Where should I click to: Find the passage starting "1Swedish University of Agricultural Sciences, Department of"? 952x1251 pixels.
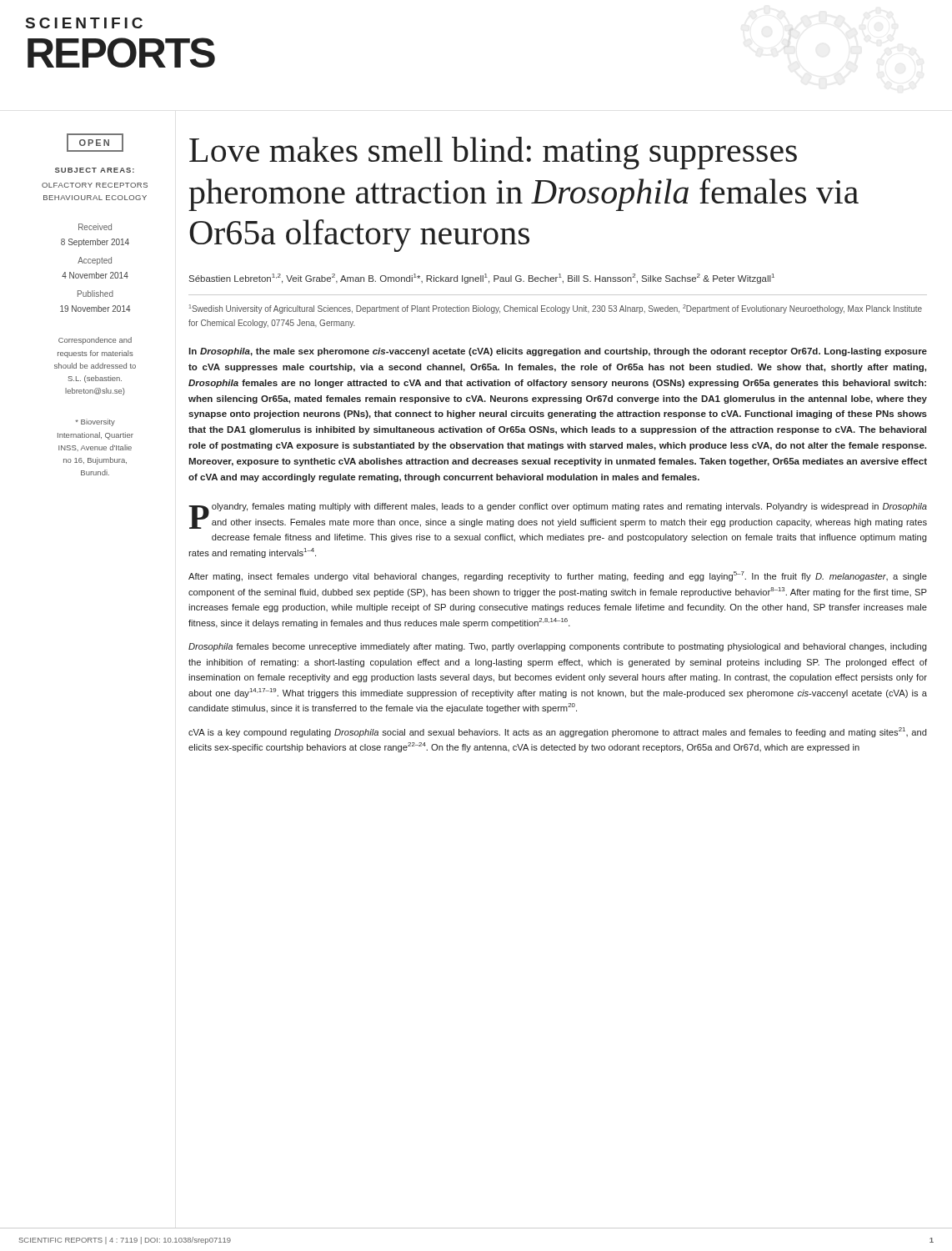point(555,316)
